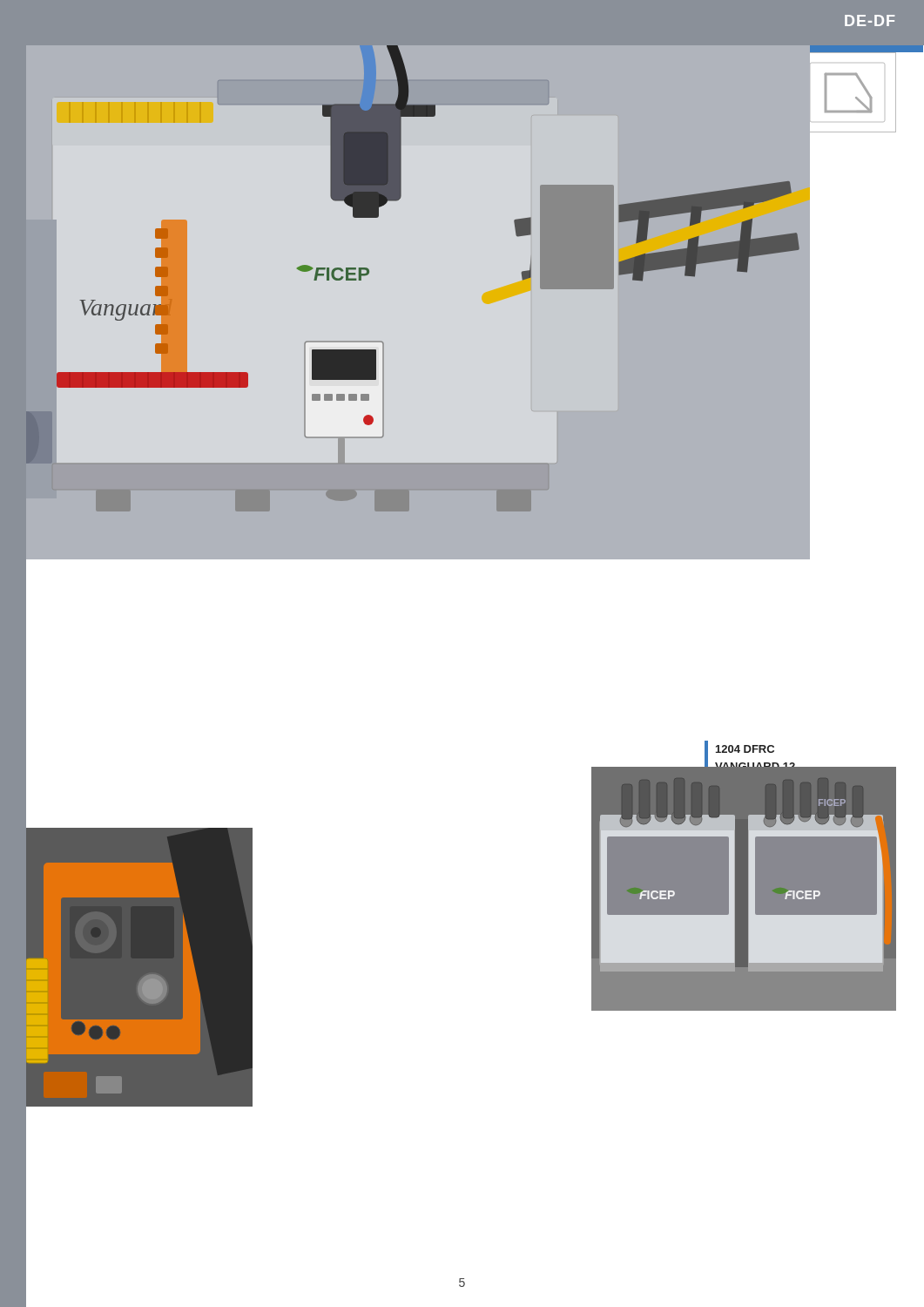
Task: Locate the illustration
Action: (847, 92)
